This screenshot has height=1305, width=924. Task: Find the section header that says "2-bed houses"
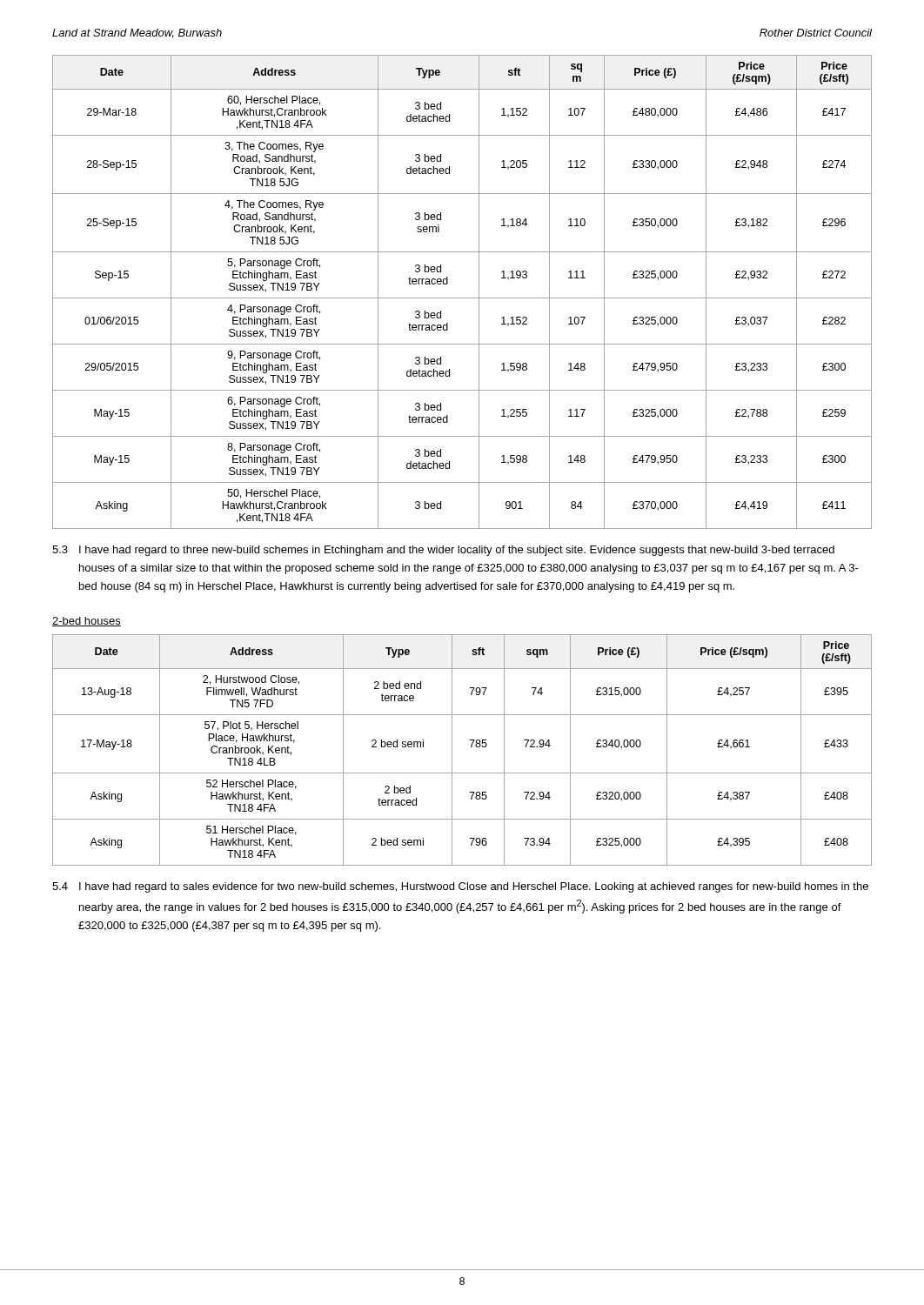(86, 621)
